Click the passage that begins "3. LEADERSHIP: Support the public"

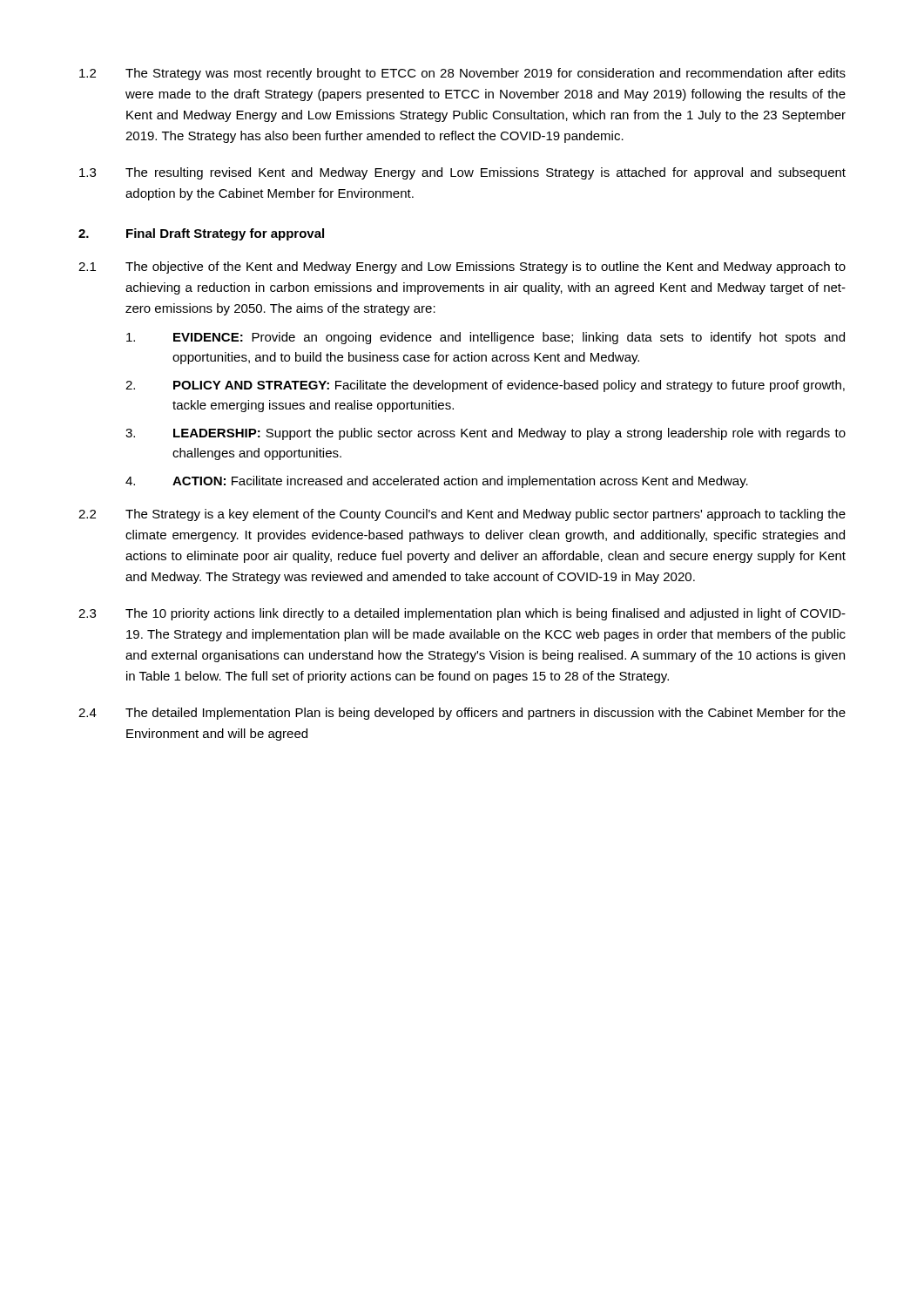(x=486, y=443)
